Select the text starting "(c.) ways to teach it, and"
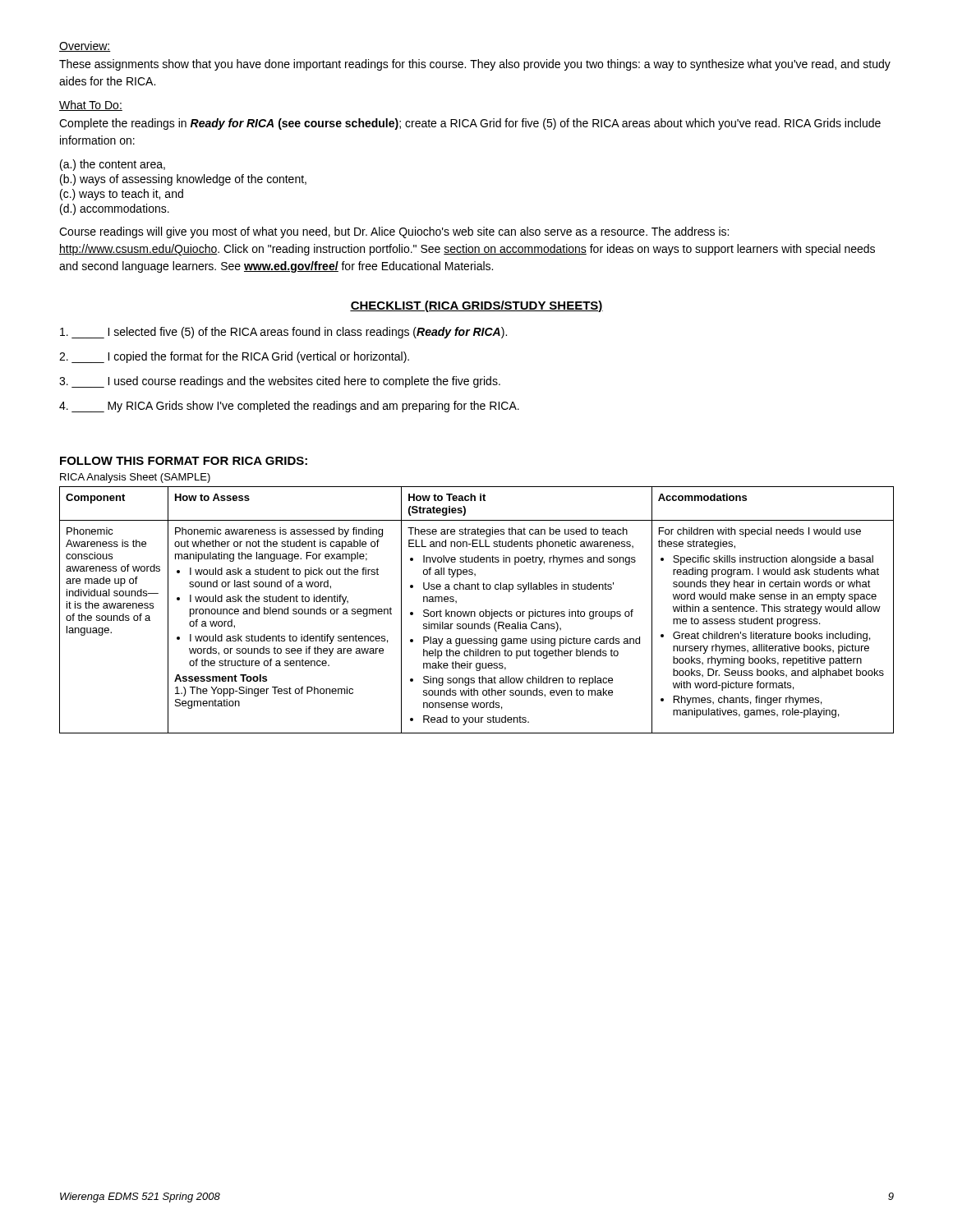This screenshot has height=1232, width=953. point(122,194)
